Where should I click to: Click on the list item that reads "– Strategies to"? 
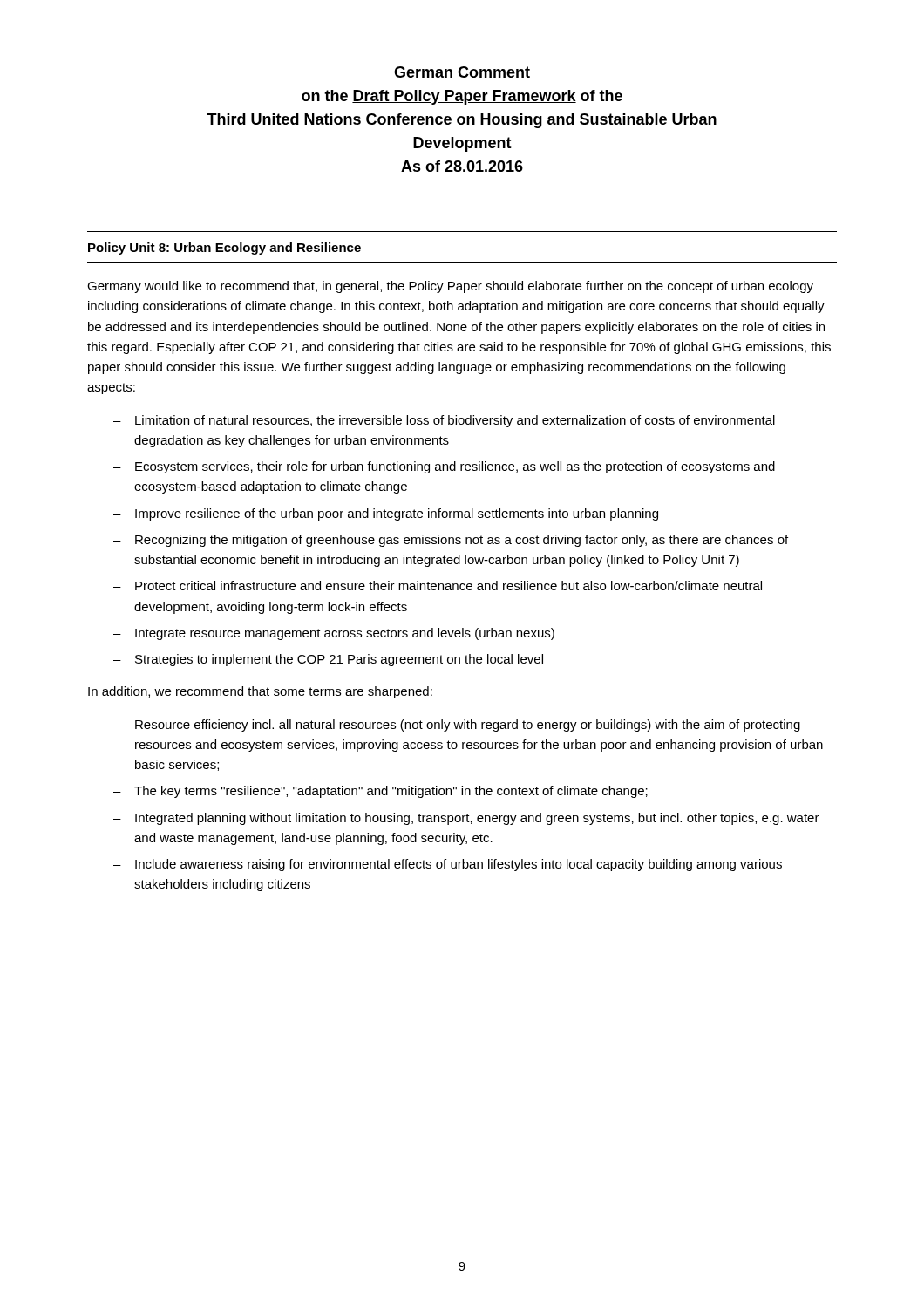tap(475, 659)
